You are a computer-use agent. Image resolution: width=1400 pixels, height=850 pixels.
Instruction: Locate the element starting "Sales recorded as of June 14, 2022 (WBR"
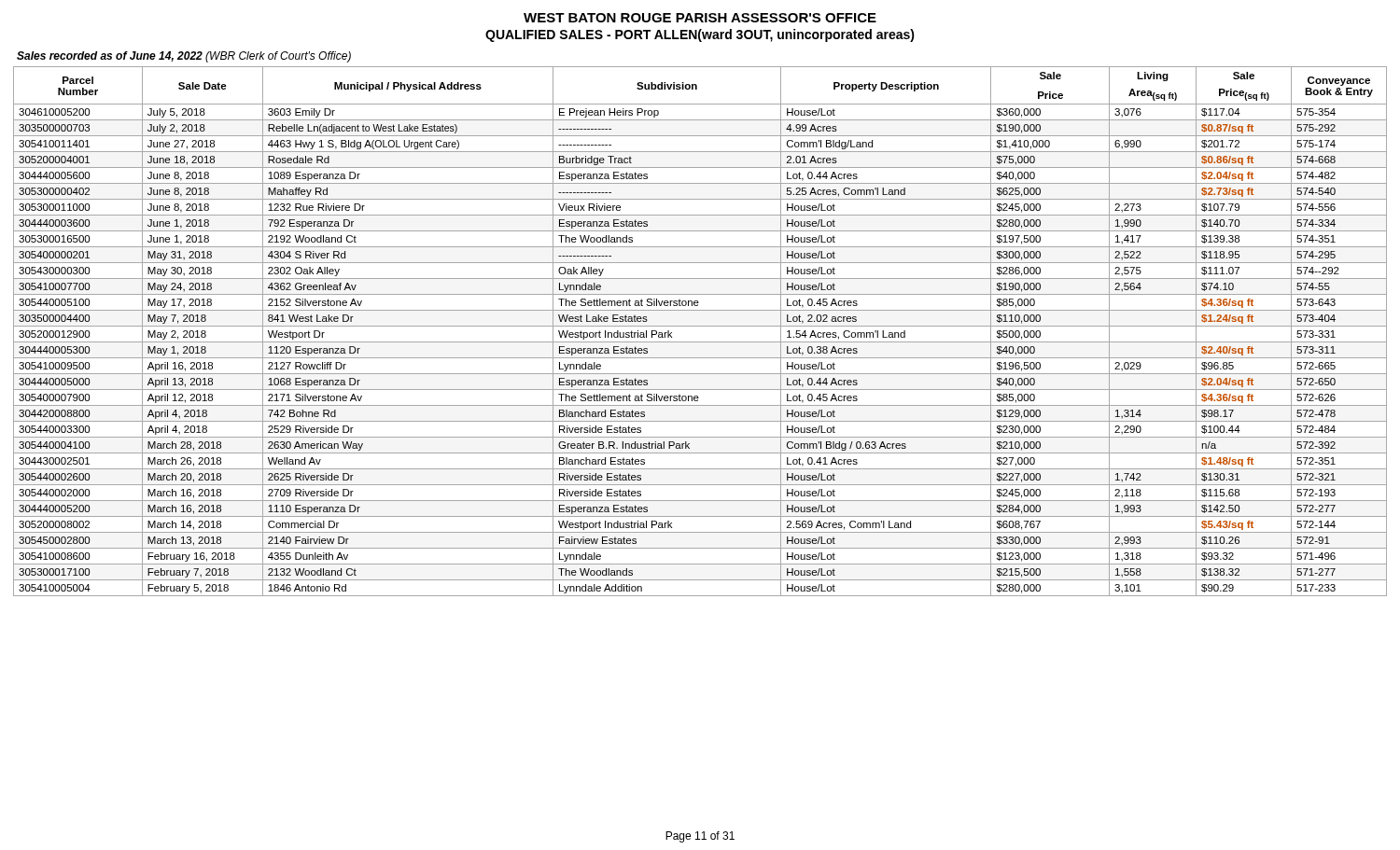point(184,56)
